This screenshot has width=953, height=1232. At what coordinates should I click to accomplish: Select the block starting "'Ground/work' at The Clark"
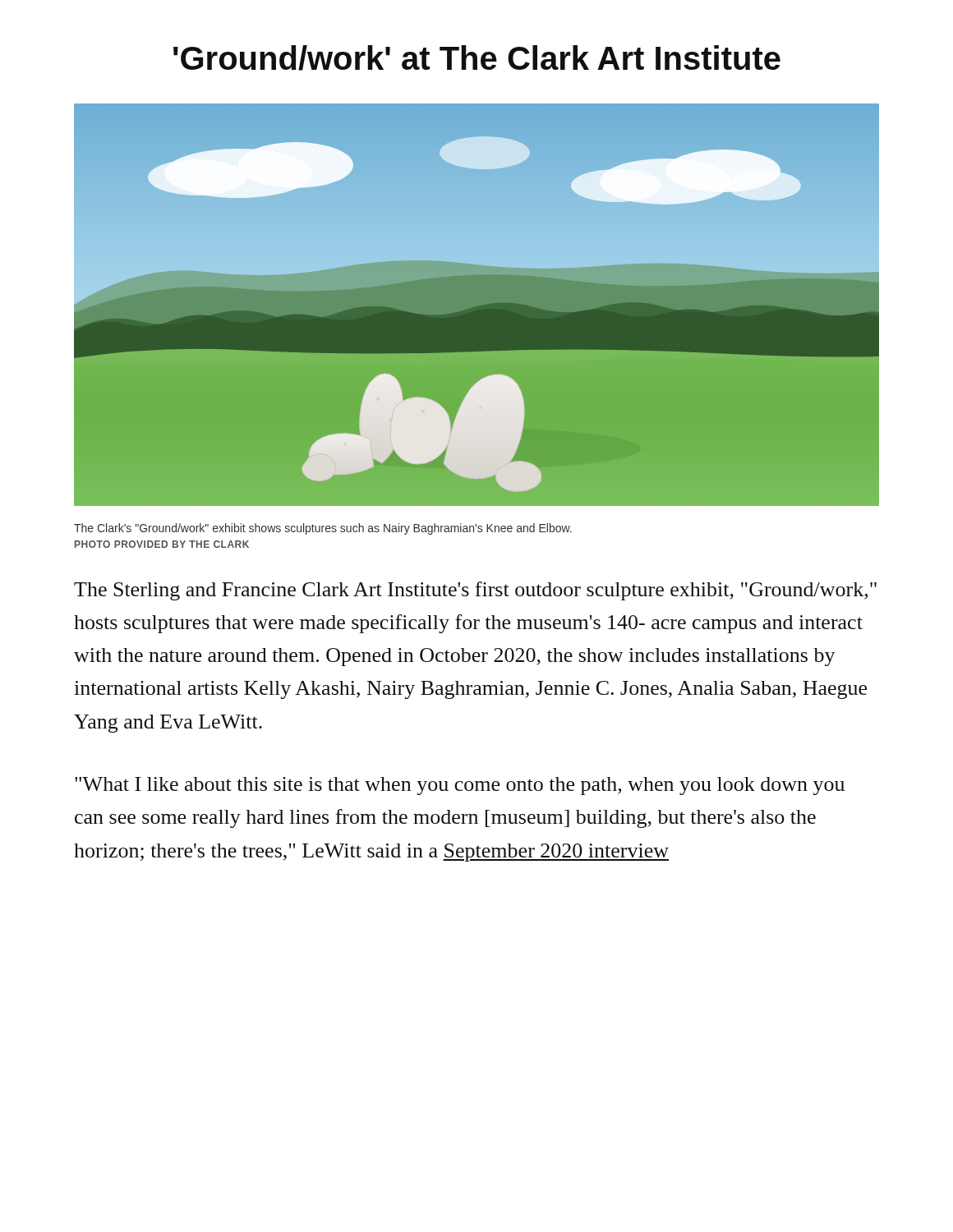476,58
